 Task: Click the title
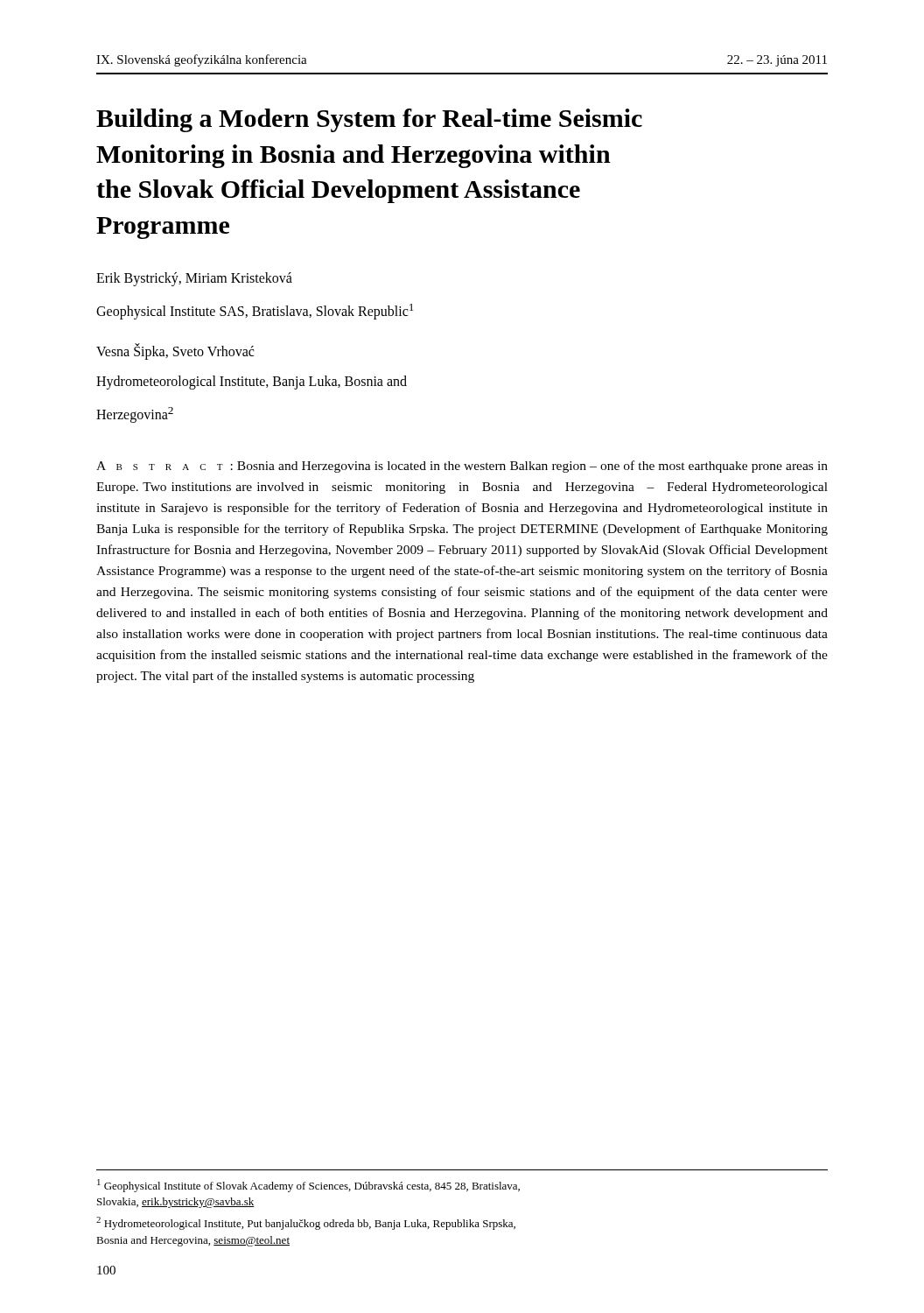[x=462, y=172]
